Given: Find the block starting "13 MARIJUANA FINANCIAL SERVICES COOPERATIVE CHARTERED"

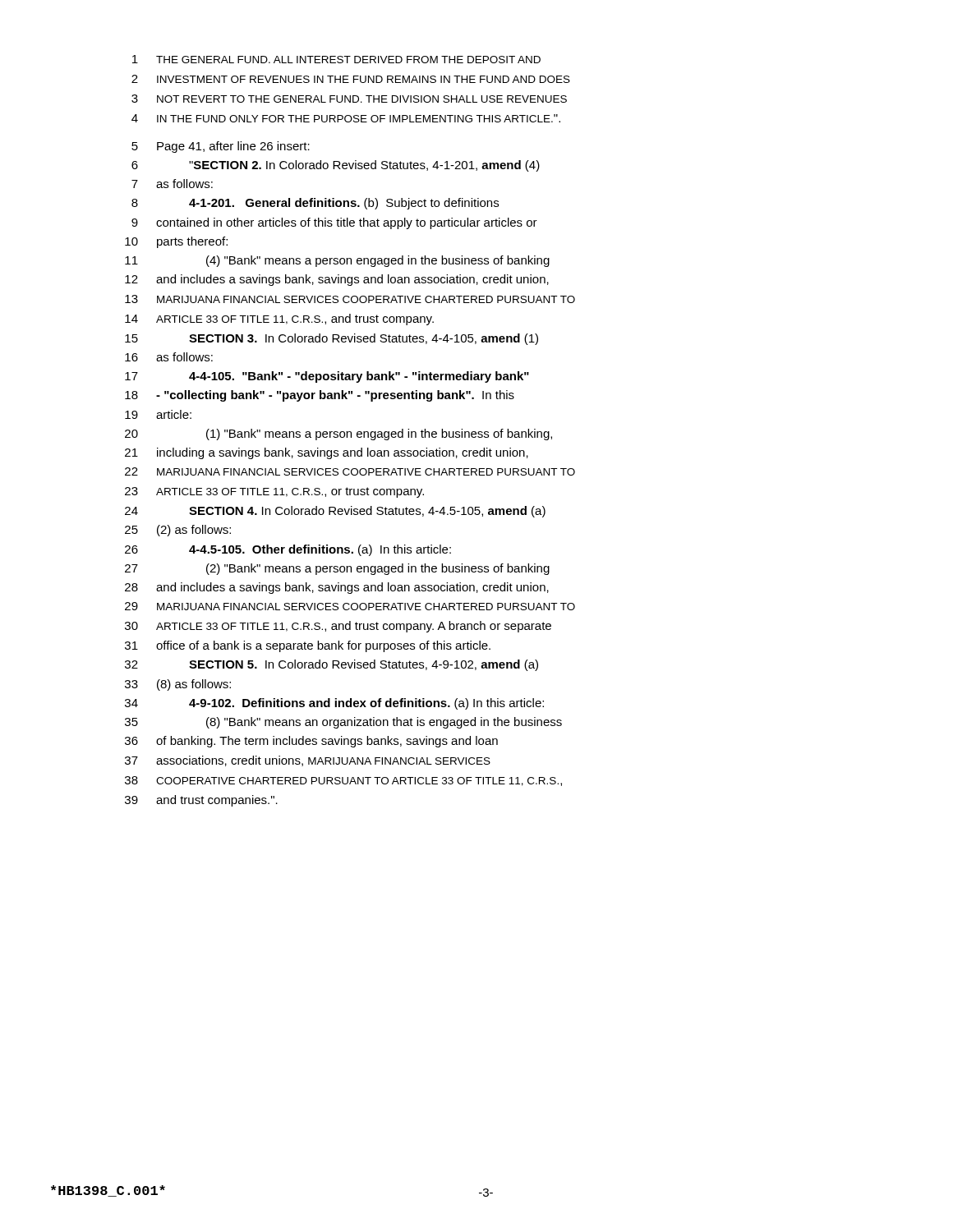Looking at the screenshot, I should tap(476, 299).
